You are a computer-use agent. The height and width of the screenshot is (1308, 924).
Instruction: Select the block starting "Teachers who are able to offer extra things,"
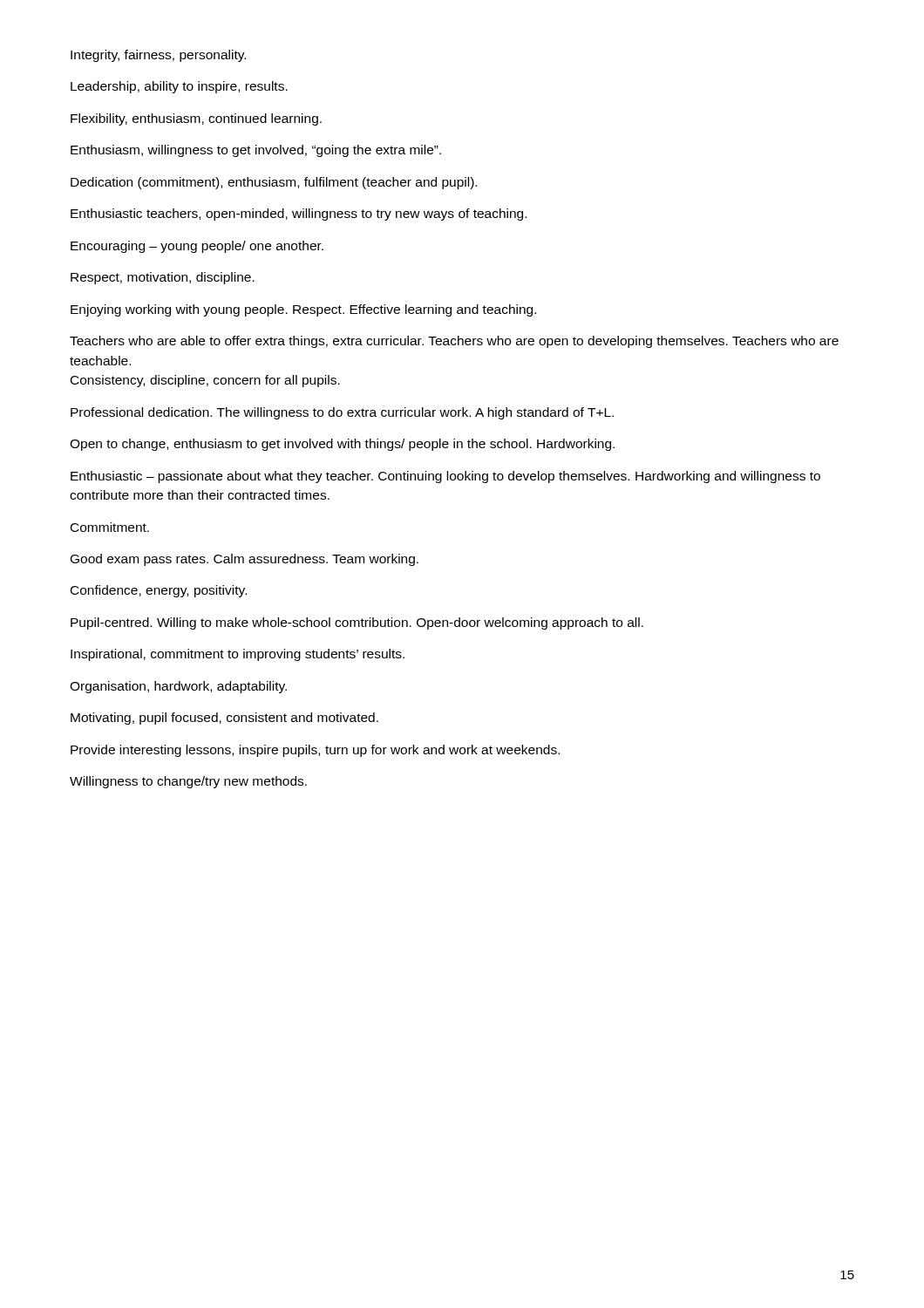coord(454,342)
